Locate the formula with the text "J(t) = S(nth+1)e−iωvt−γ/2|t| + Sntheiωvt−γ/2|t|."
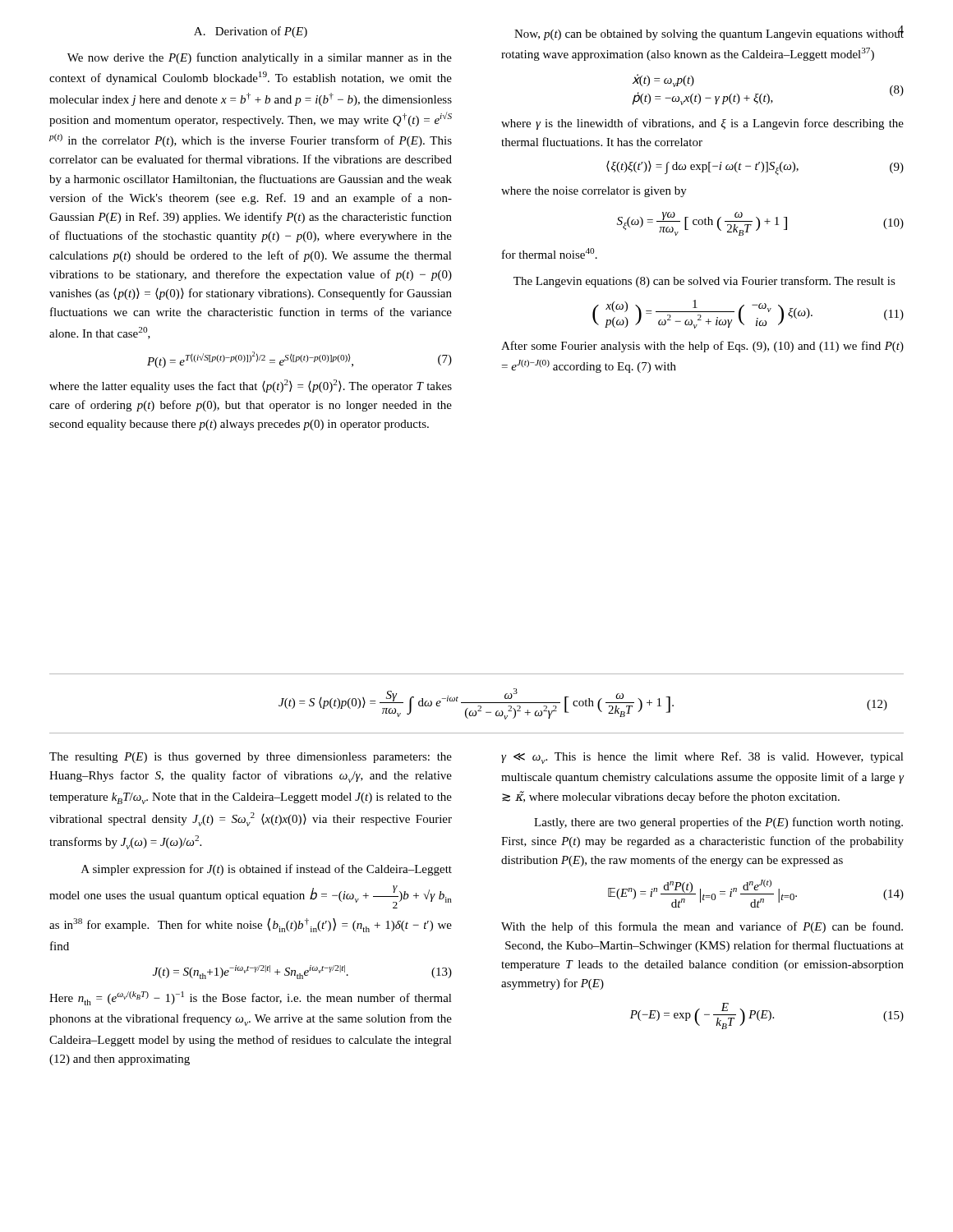 (302, 971)
